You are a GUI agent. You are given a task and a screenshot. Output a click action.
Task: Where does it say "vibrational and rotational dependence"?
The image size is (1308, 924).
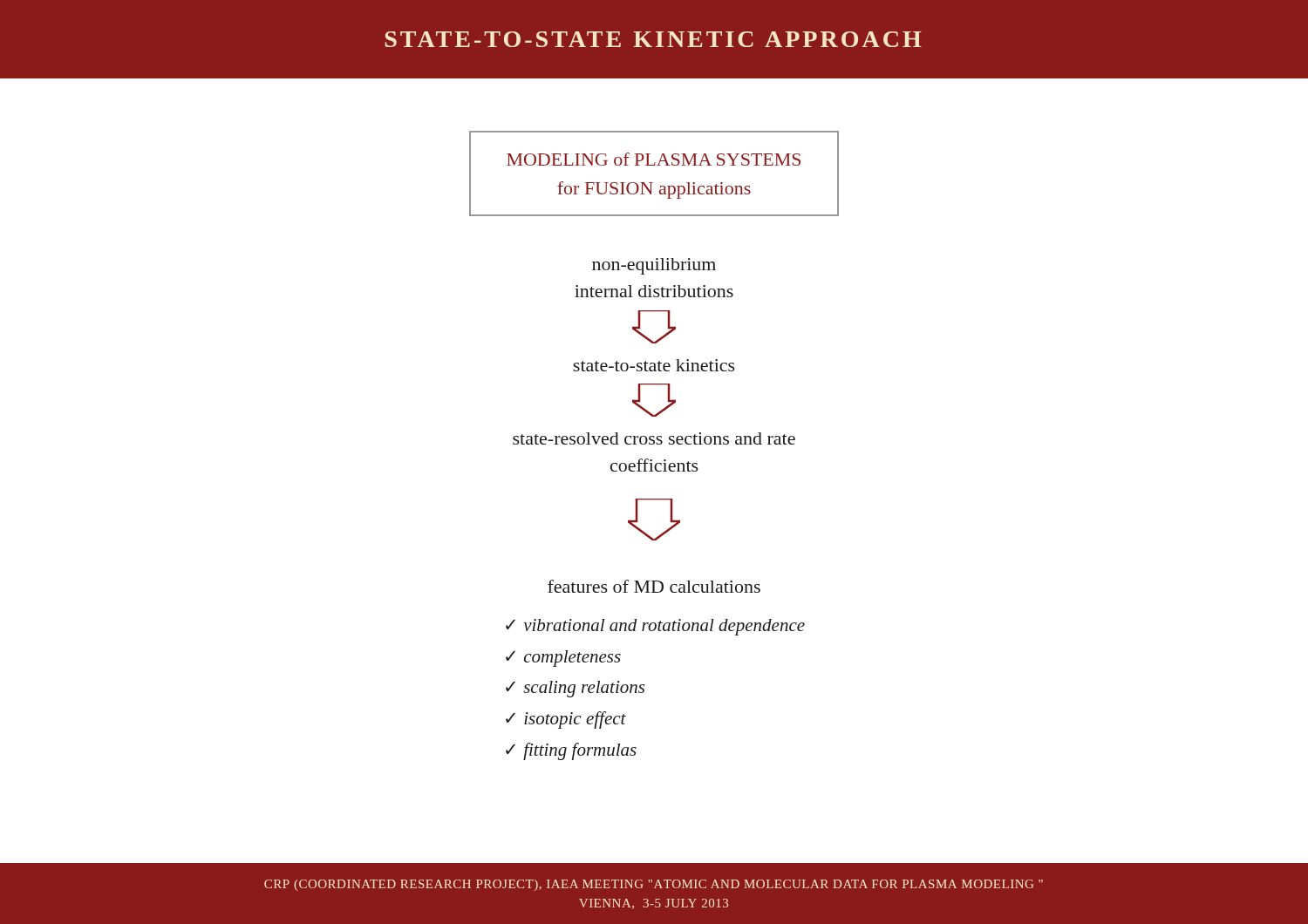coord(664,625)
